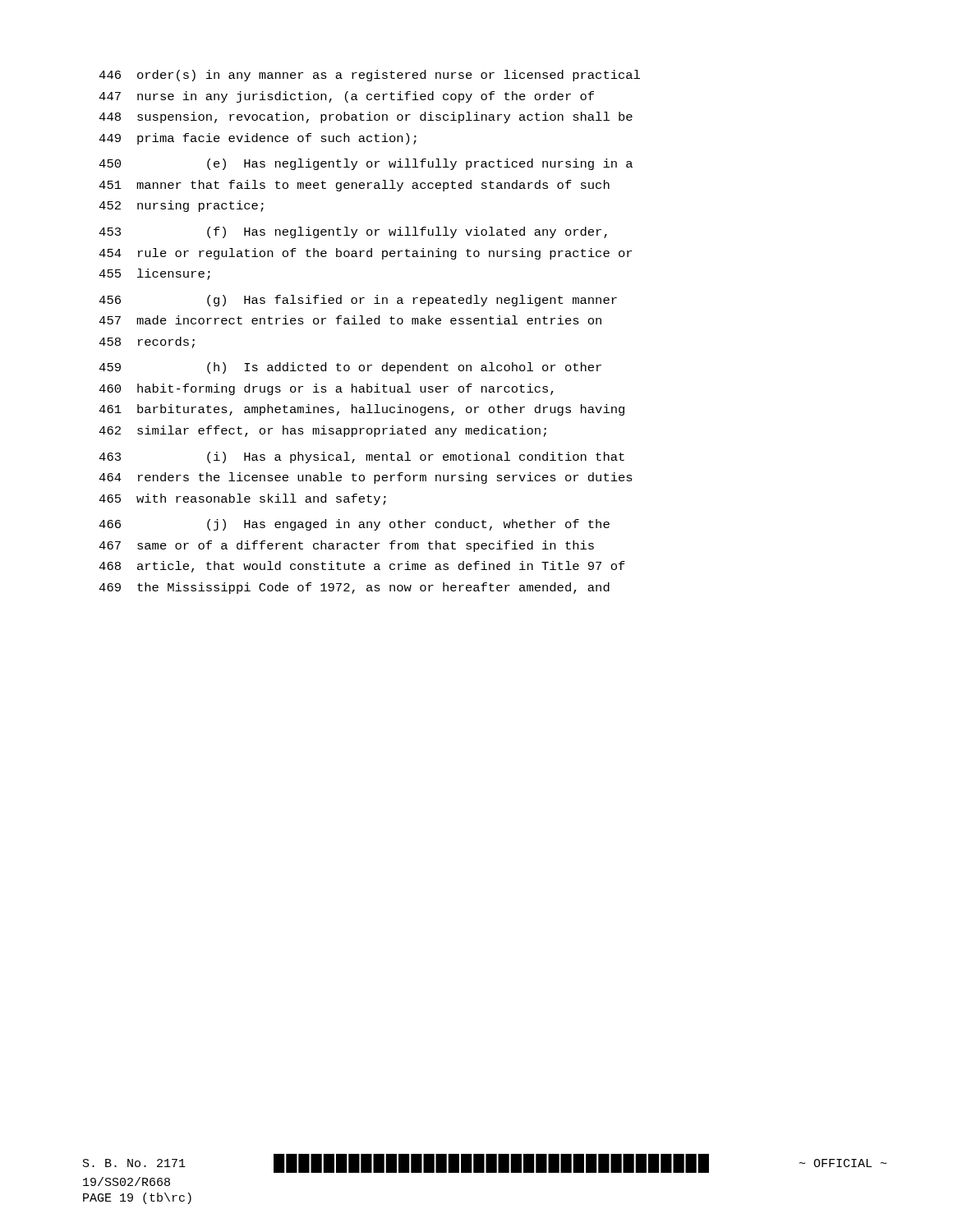Select the passage starting "460 habit-forming drugs or is a habitual user"
Image resolution: width=953 pixels, height=1232 pixels.
485,390
